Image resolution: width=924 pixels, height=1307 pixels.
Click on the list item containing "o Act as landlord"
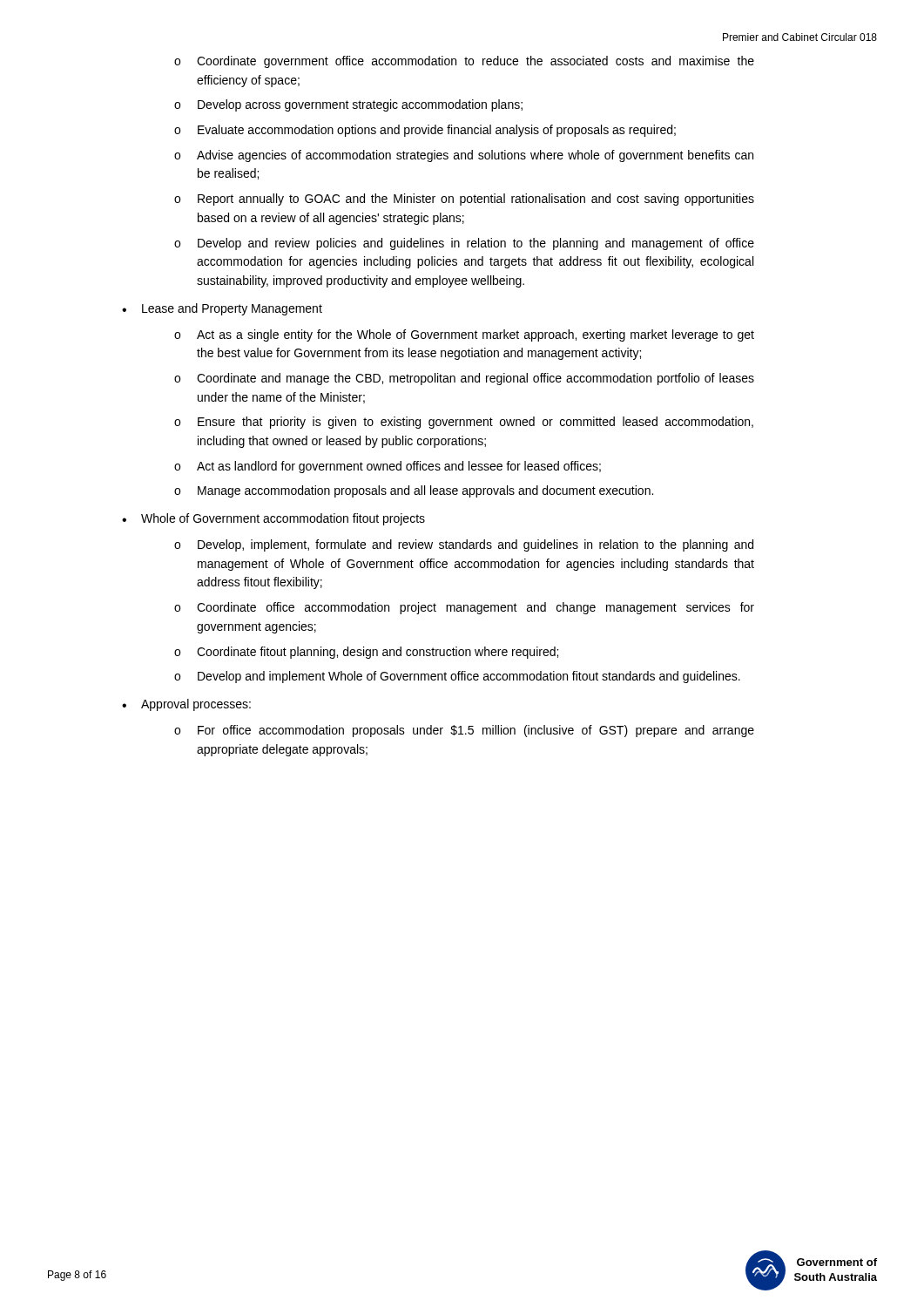388,467
